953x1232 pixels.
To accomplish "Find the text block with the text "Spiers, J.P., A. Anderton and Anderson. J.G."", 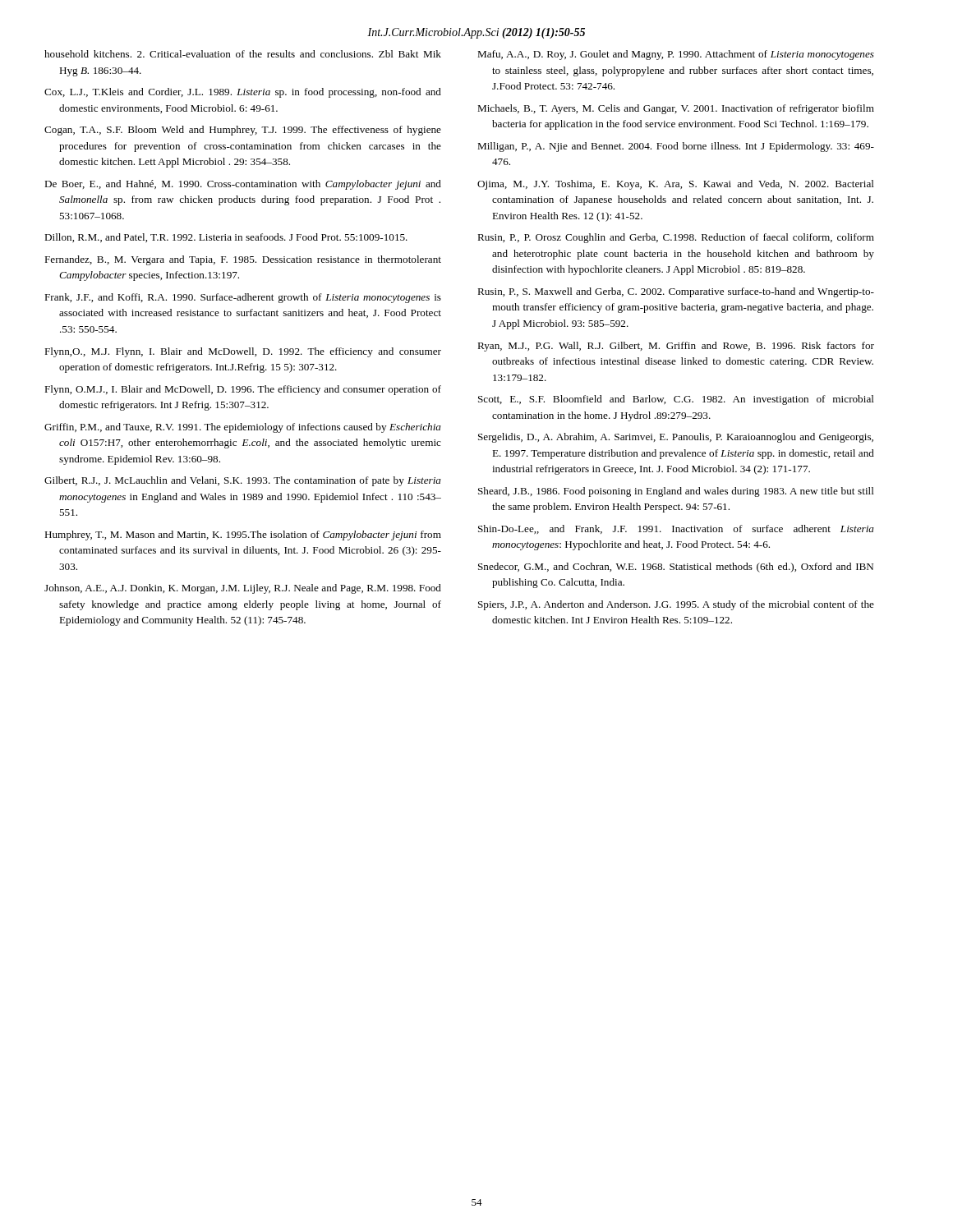I will point(676,612).
